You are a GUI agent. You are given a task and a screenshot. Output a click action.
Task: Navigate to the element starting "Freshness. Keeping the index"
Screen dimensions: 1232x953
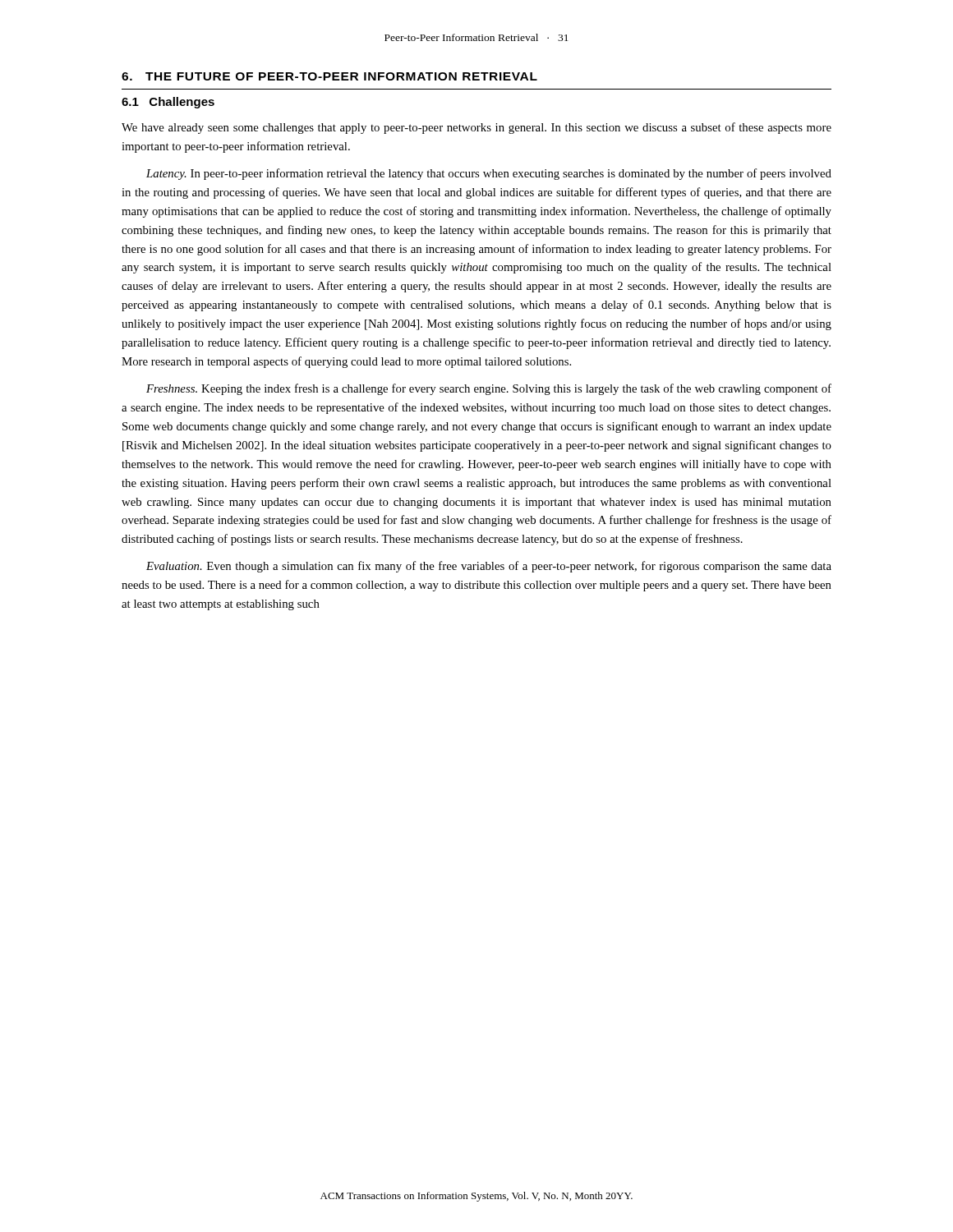pos(476,464)
